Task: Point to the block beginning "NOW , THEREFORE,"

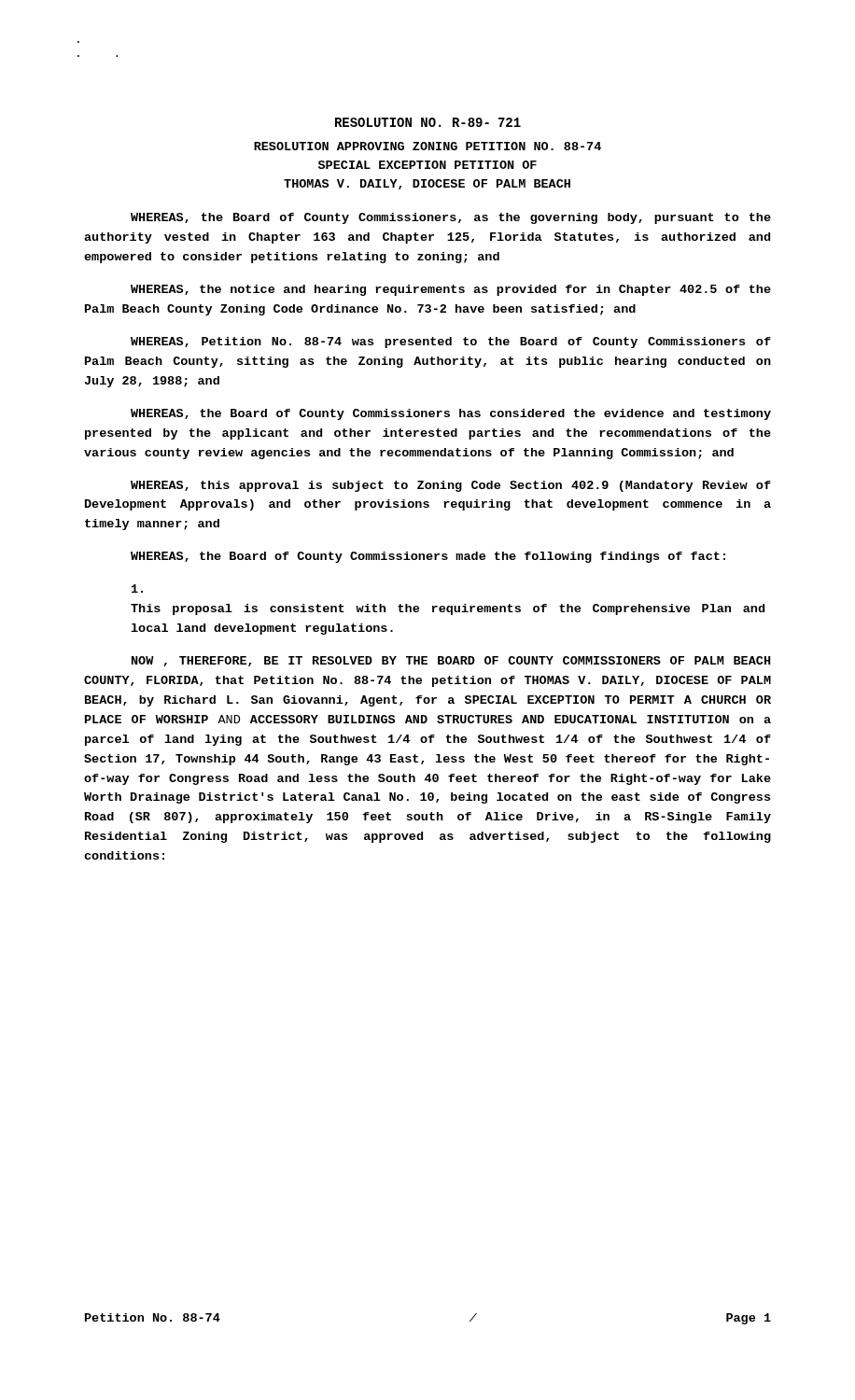Action: [428, 760]
